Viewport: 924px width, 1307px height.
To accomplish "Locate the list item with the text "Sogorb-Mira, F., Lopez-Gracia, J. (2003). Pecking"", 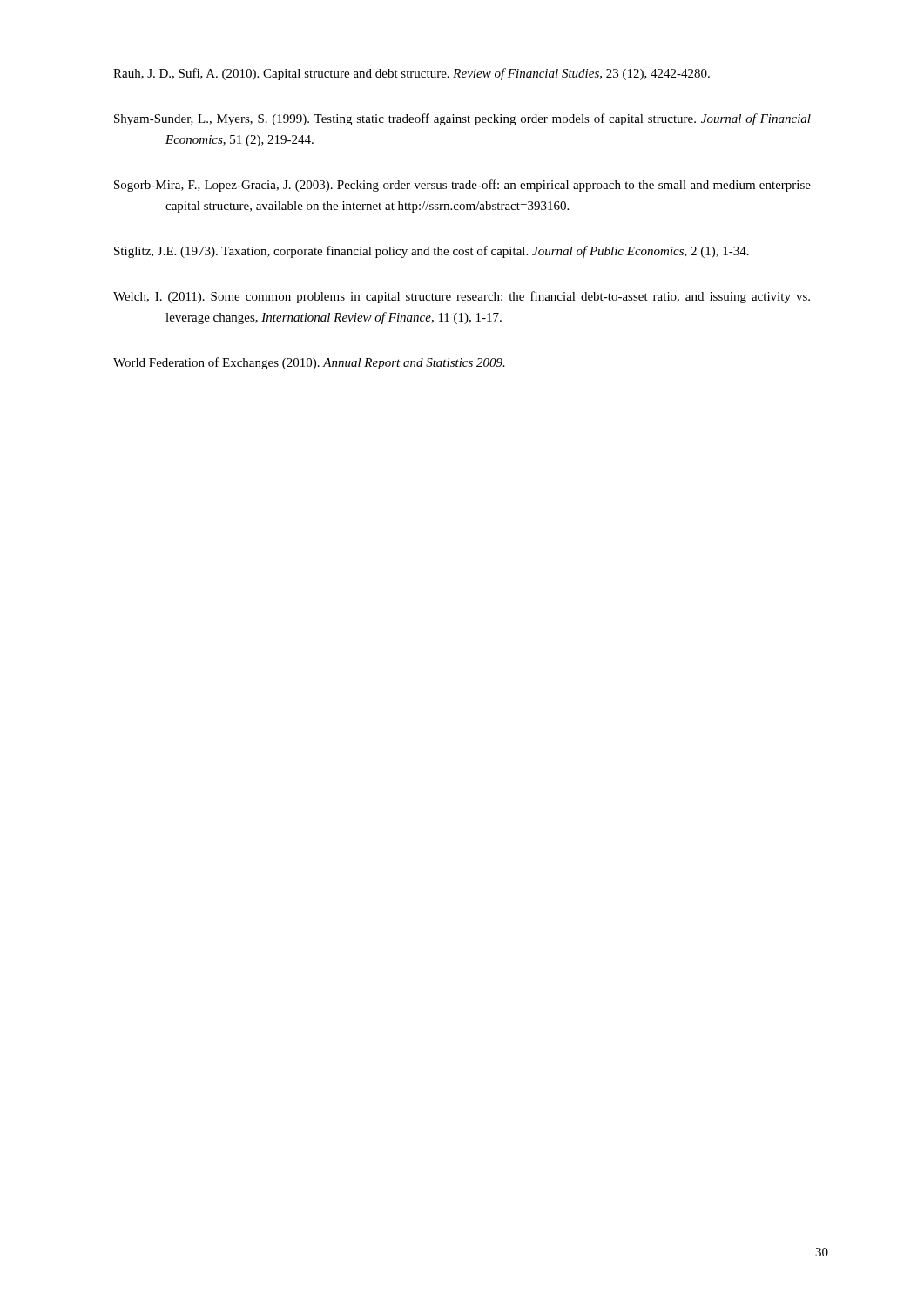I will [x=462, y=195].
